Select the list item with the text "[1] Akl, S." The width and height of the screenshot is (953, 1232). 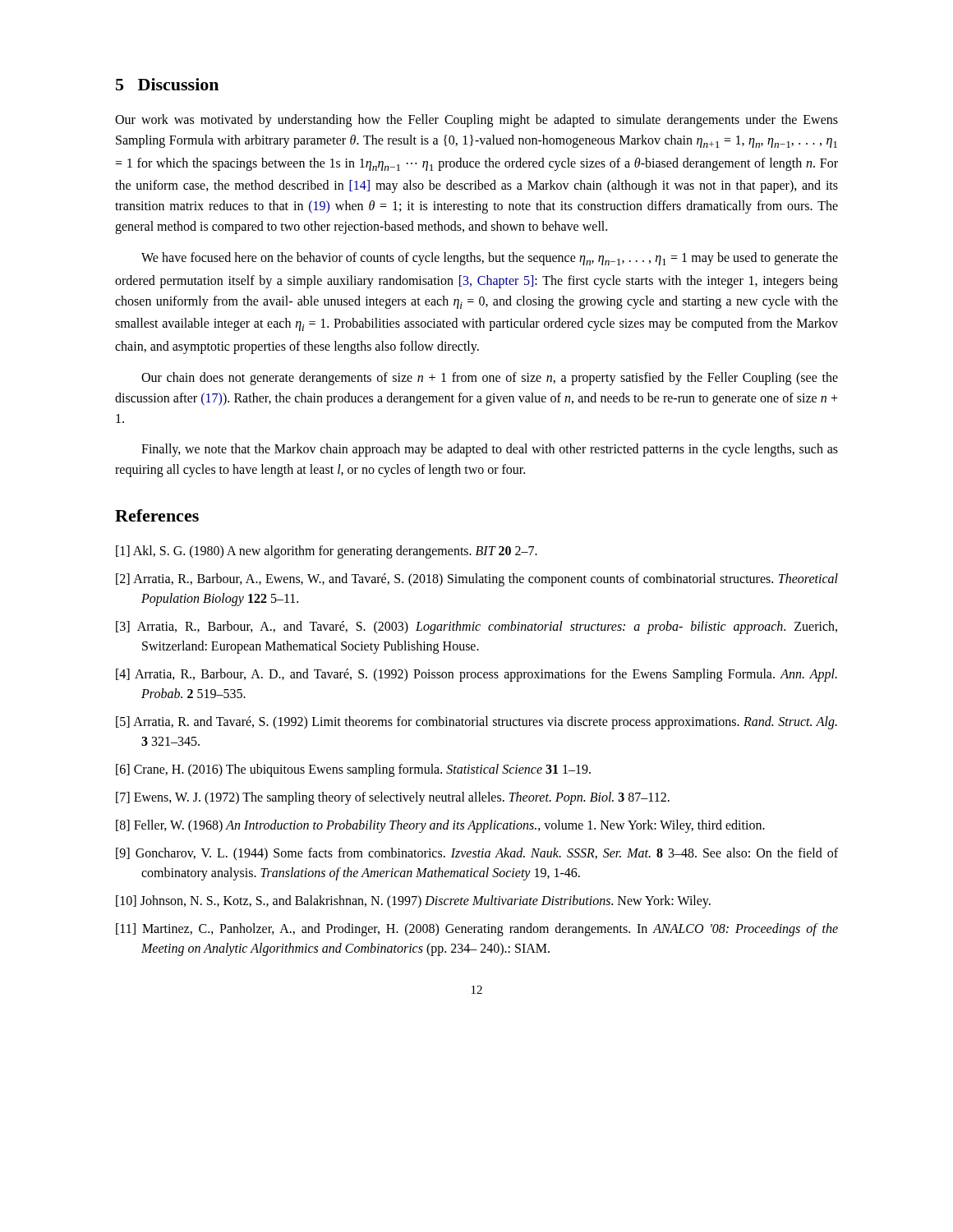pos(476,551)
